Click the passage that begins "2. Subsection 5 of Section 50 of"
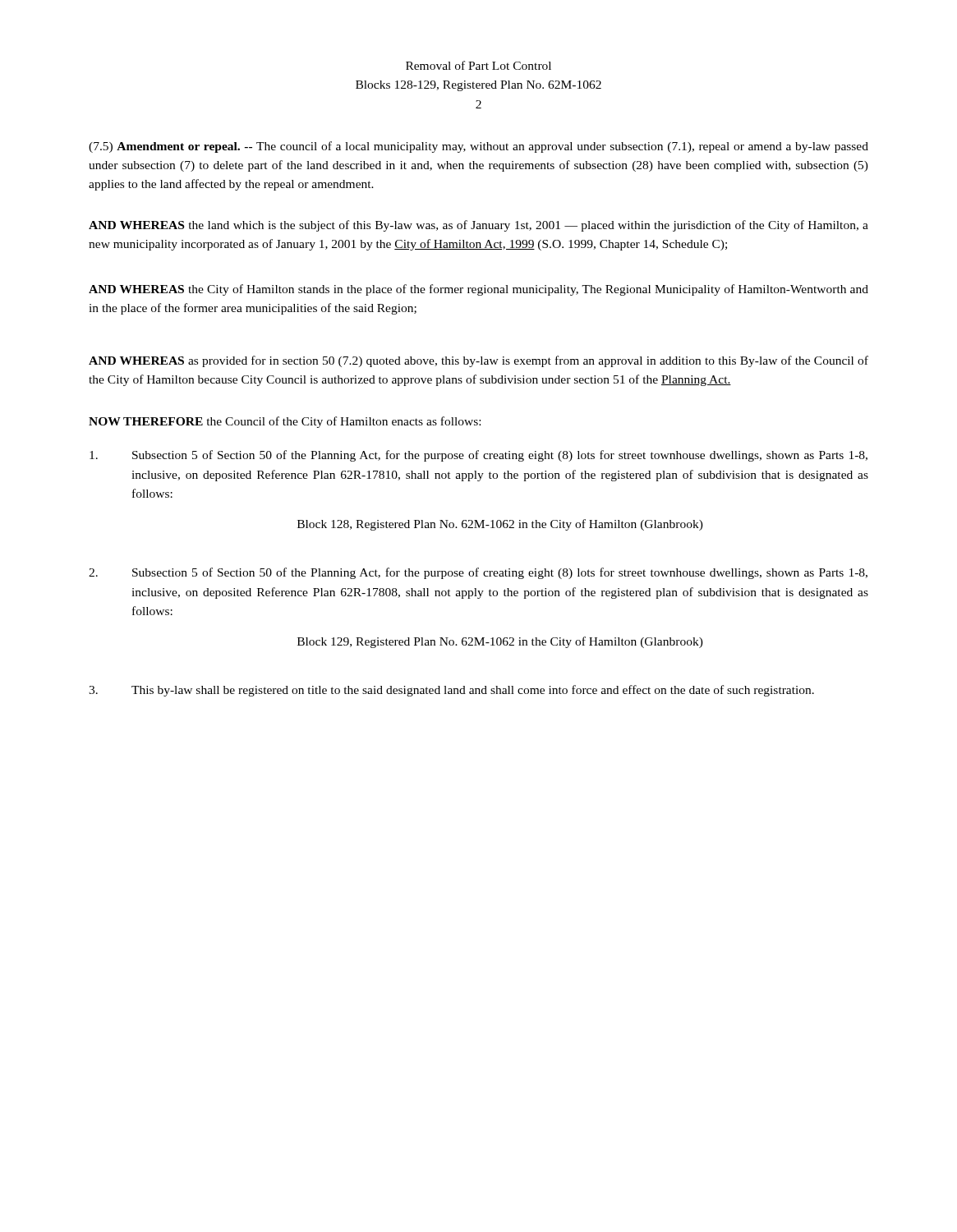Screen dimensions: 1232x957 coord(478,573)
